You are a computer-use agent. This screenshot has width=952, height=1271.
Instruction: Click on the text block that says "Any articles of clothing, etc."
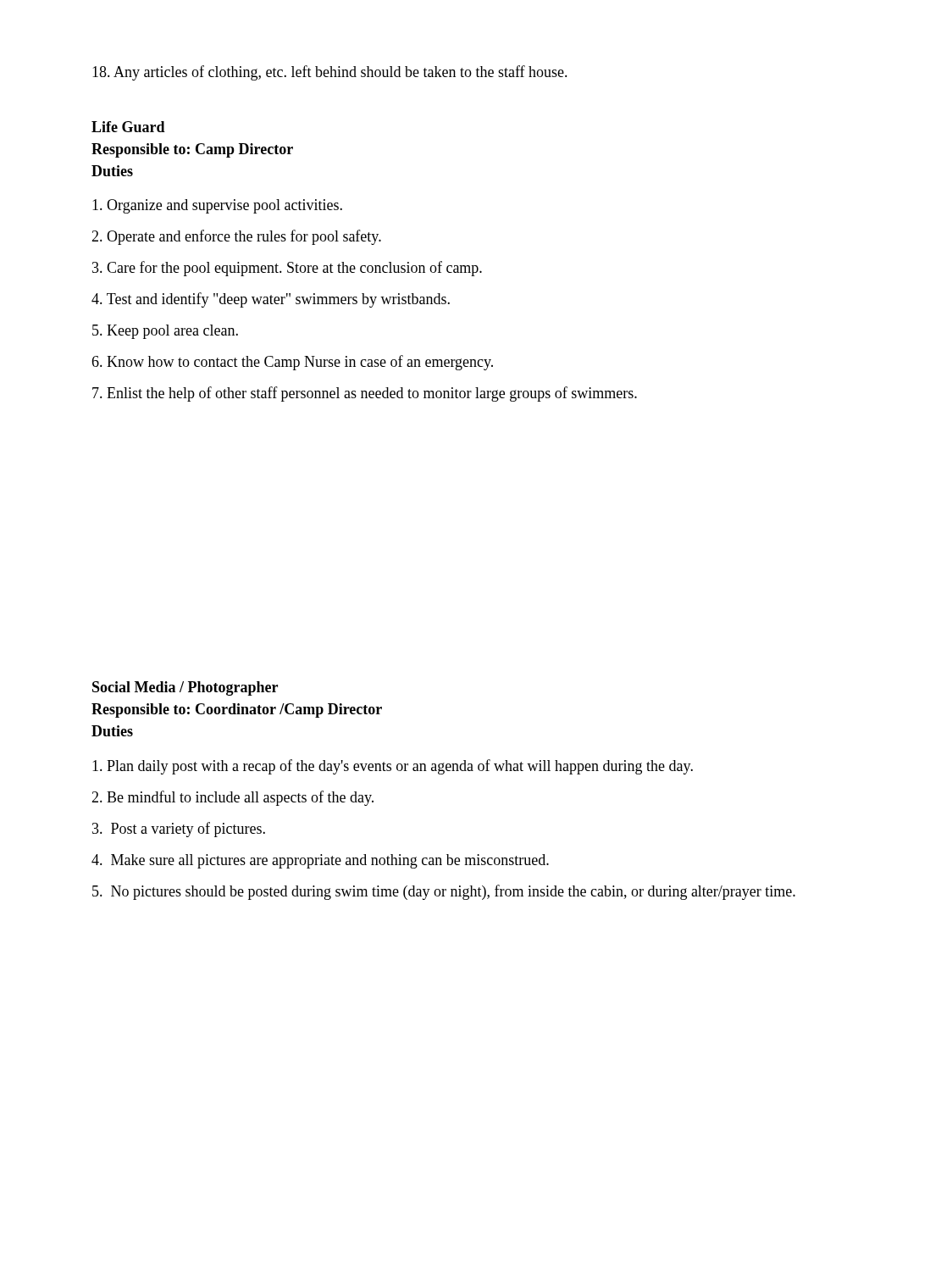330,72
